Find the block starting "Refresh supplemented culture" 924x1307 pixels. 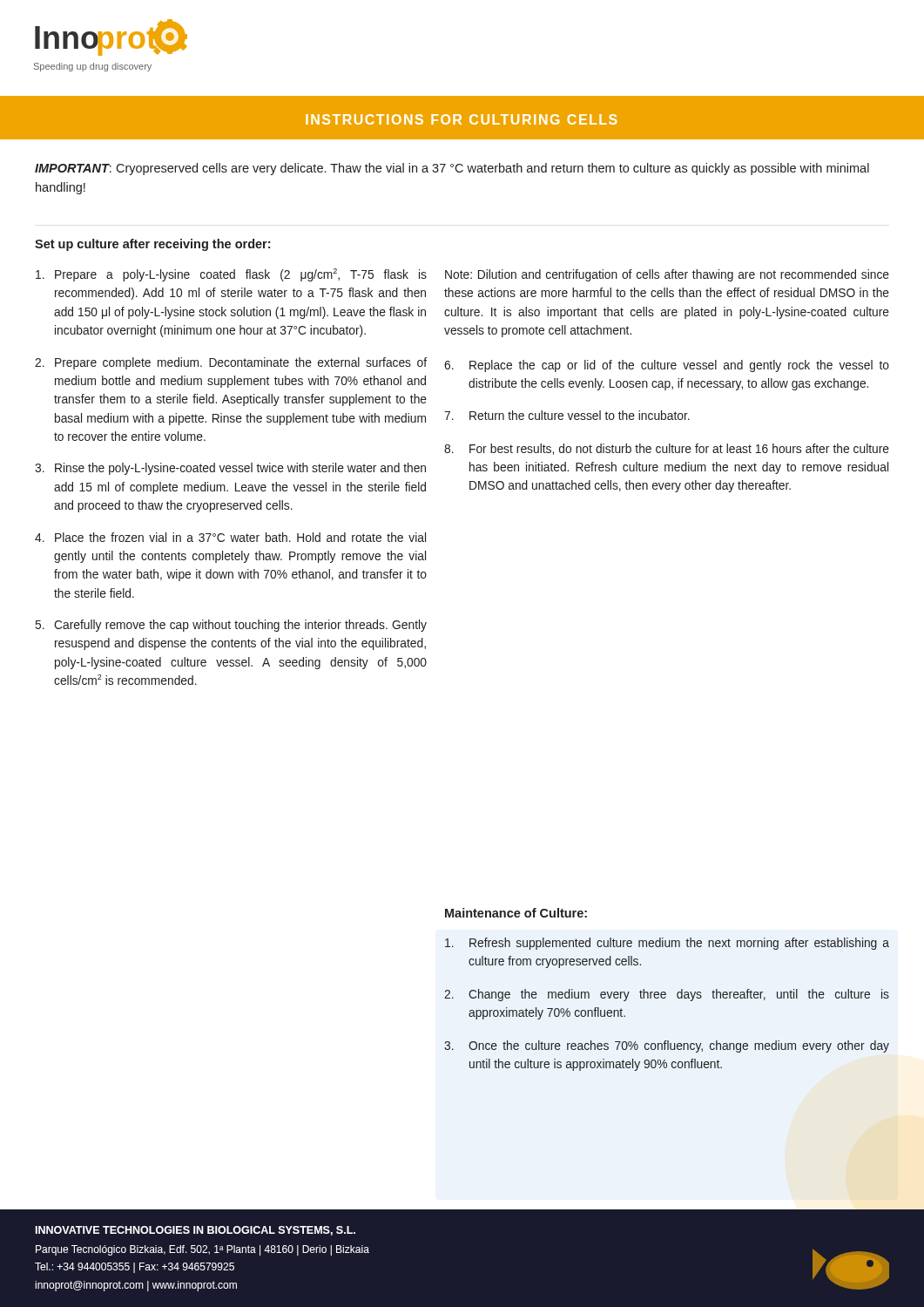pyautogui.click(x=667, y=953)
